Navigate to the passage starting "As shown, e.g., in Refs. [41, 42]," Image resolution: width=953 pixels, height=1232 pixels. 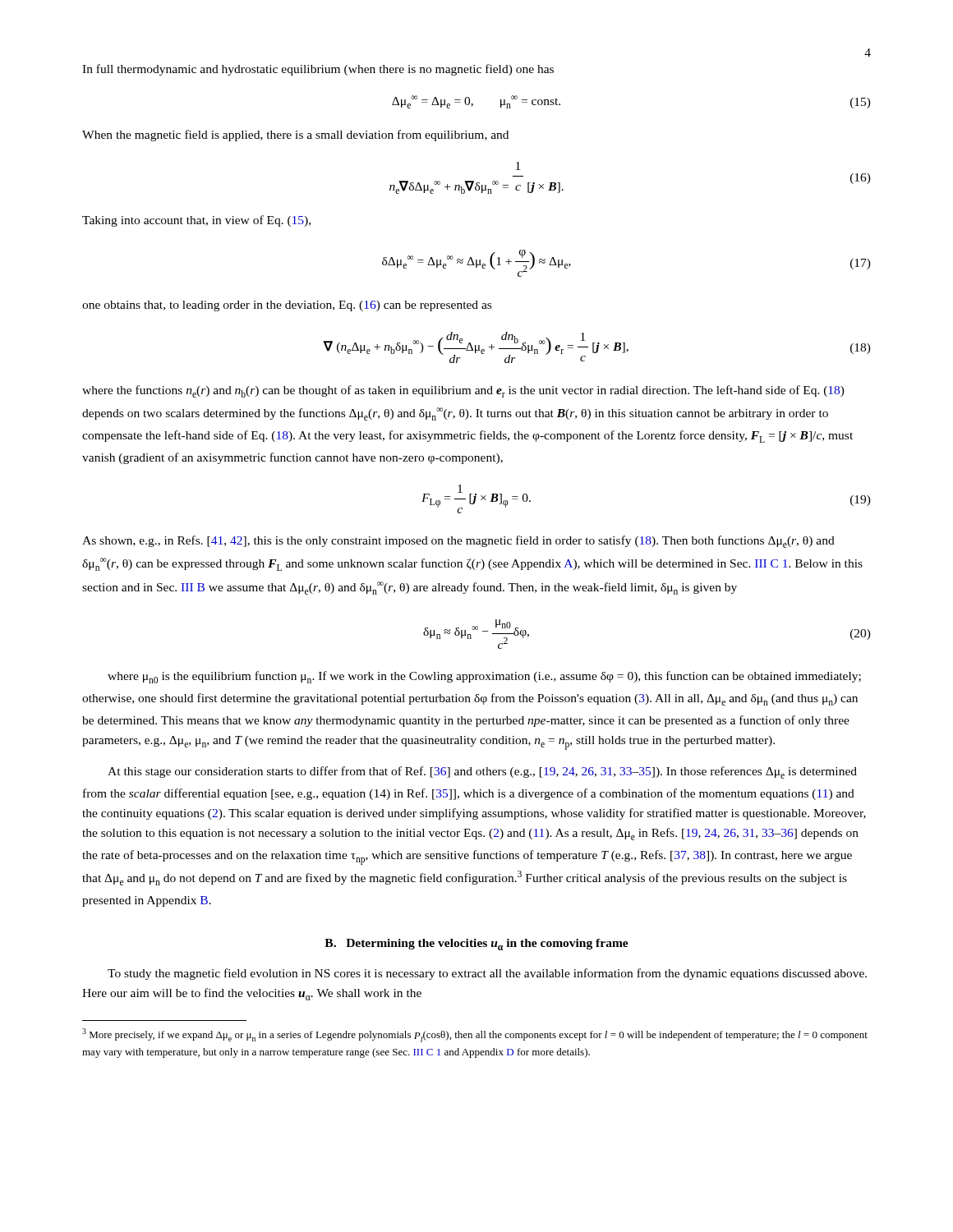pyautogui.click(x=472, y=565)
